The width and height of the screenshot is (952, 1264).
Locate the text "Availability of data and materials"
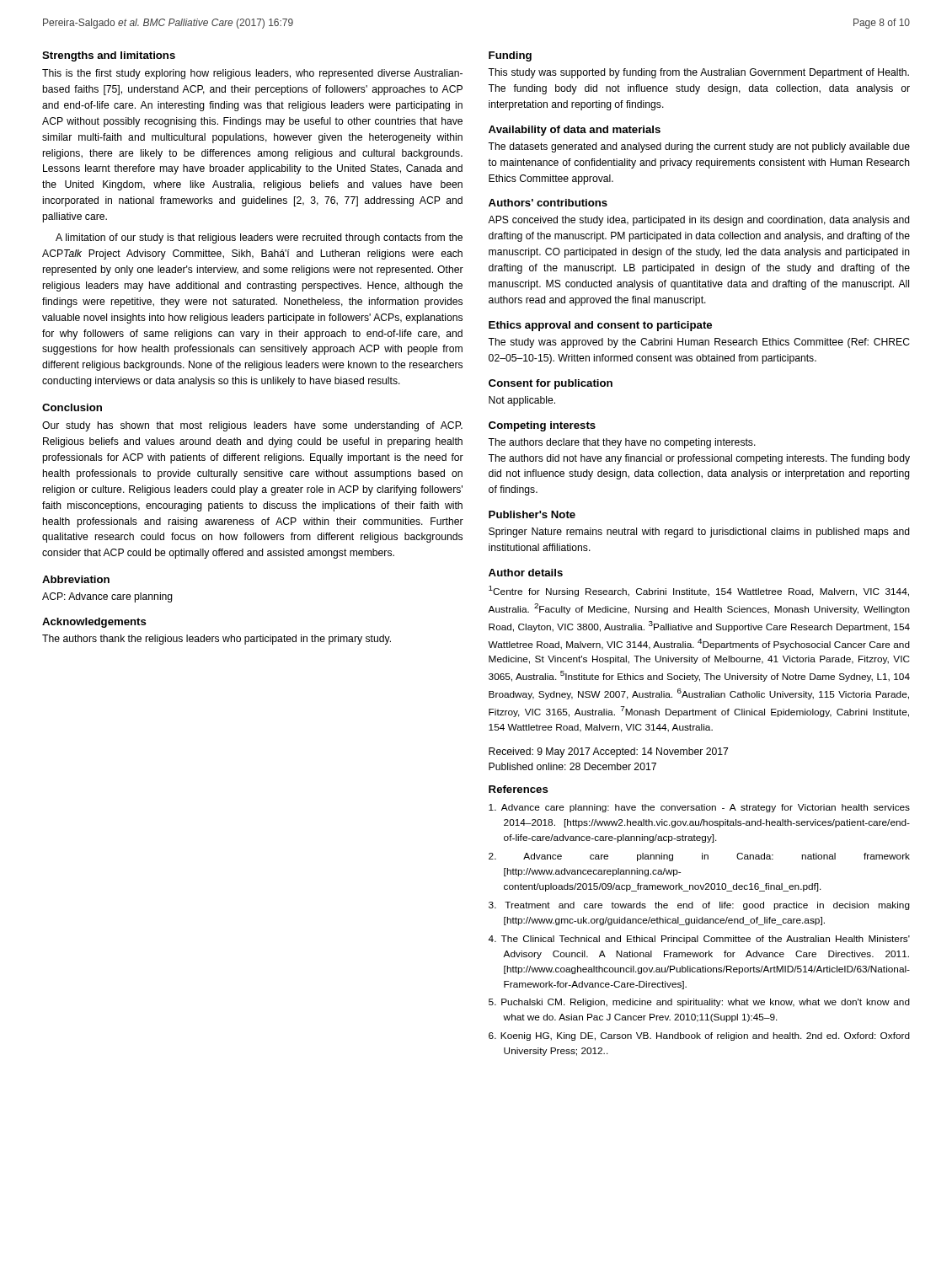pos(575,129)
